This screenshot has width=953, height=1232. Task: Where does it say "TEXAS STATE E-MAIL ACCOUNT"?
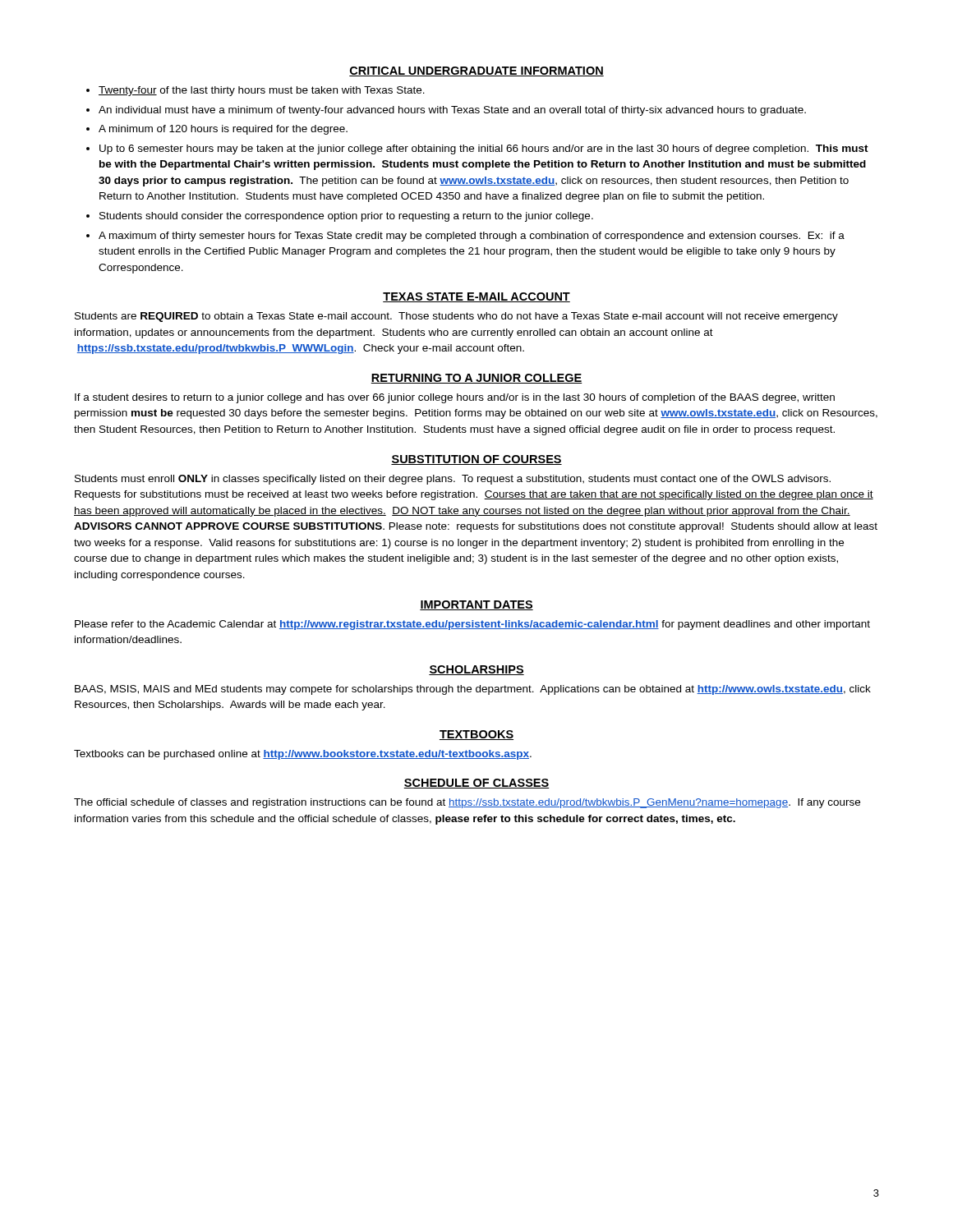point(476,297)
